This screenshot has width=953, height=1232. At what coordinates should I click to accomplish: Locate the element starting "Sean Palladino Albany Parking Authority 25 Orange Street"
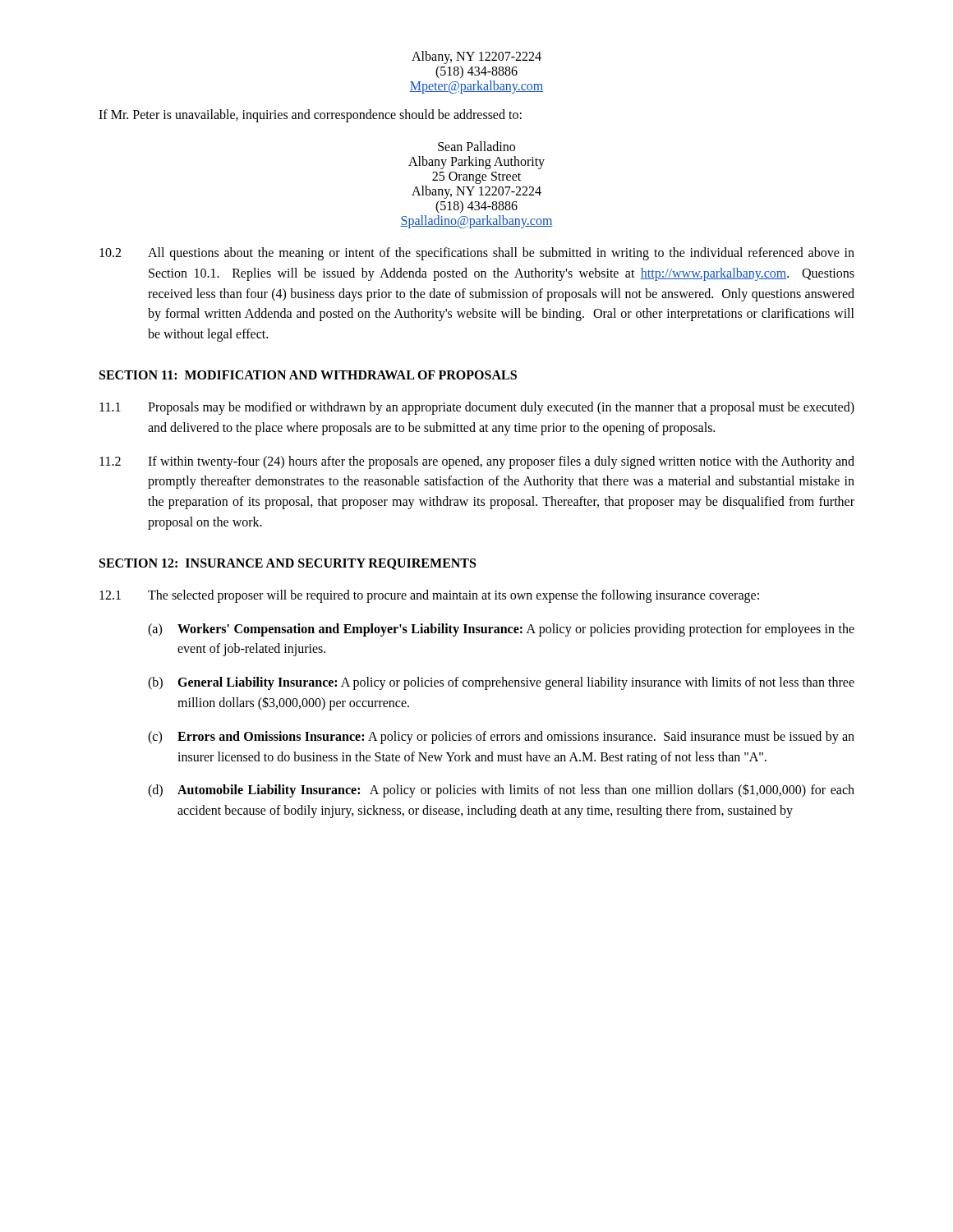click(476, 184)
